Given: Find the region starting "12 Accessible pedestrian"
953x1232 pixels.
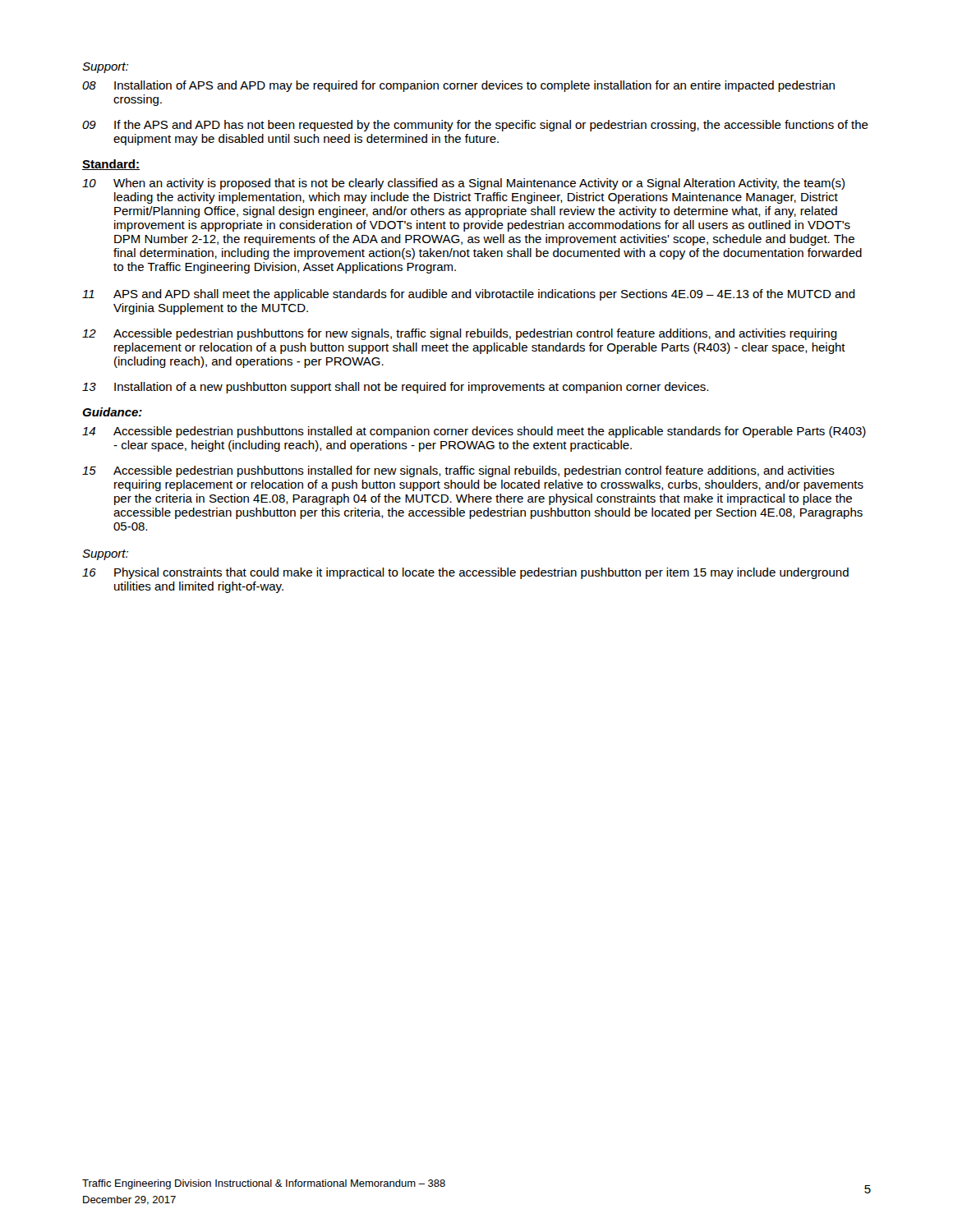Looking at the screenshot, I should (476, 347).
